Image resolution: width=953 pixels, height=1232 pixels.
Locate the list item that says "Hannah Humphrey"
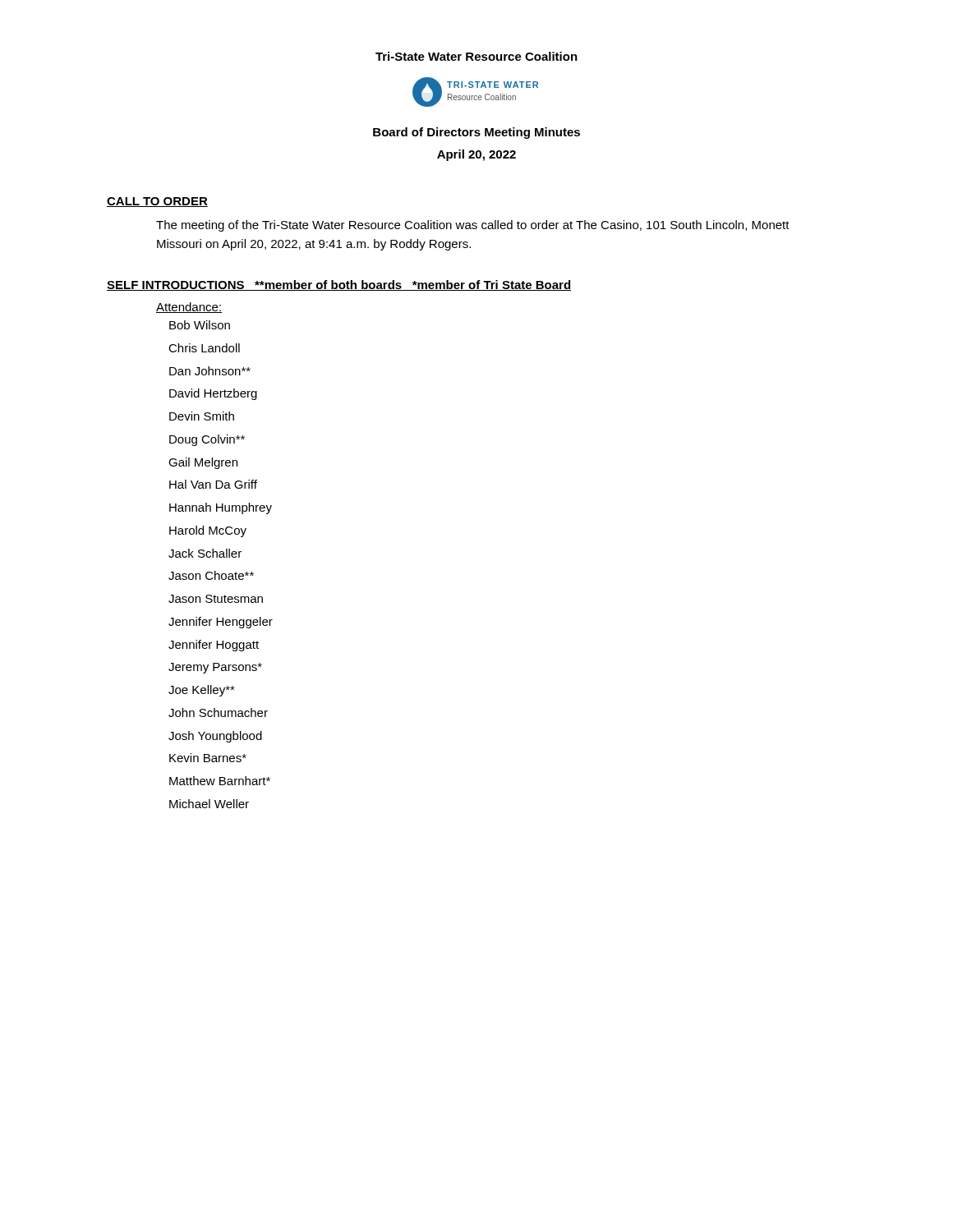coord(220,507)
